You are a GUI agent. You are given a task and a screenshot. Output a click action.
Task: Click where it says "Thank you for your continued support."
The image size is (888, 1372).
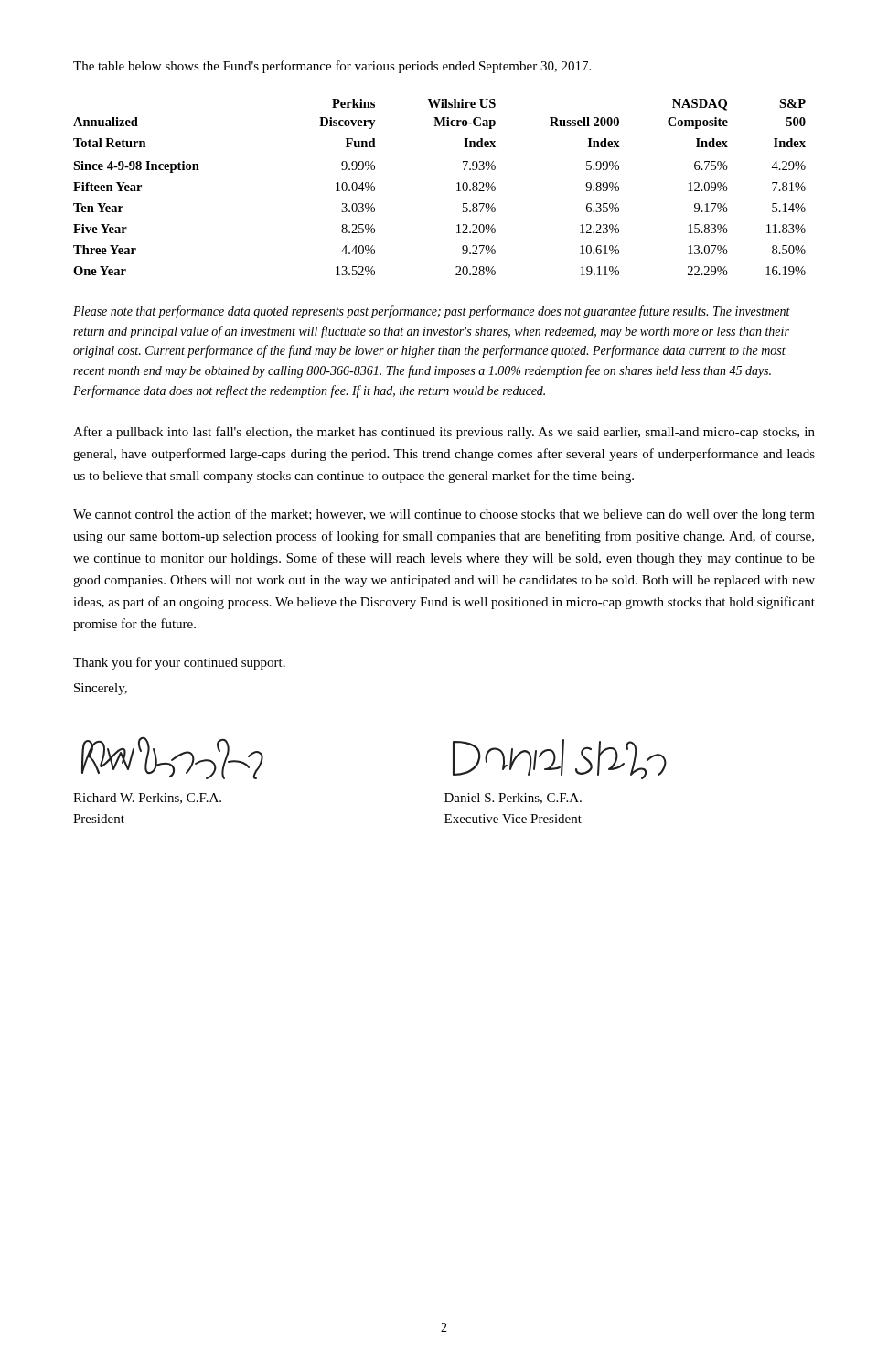[x=179, y=663]
